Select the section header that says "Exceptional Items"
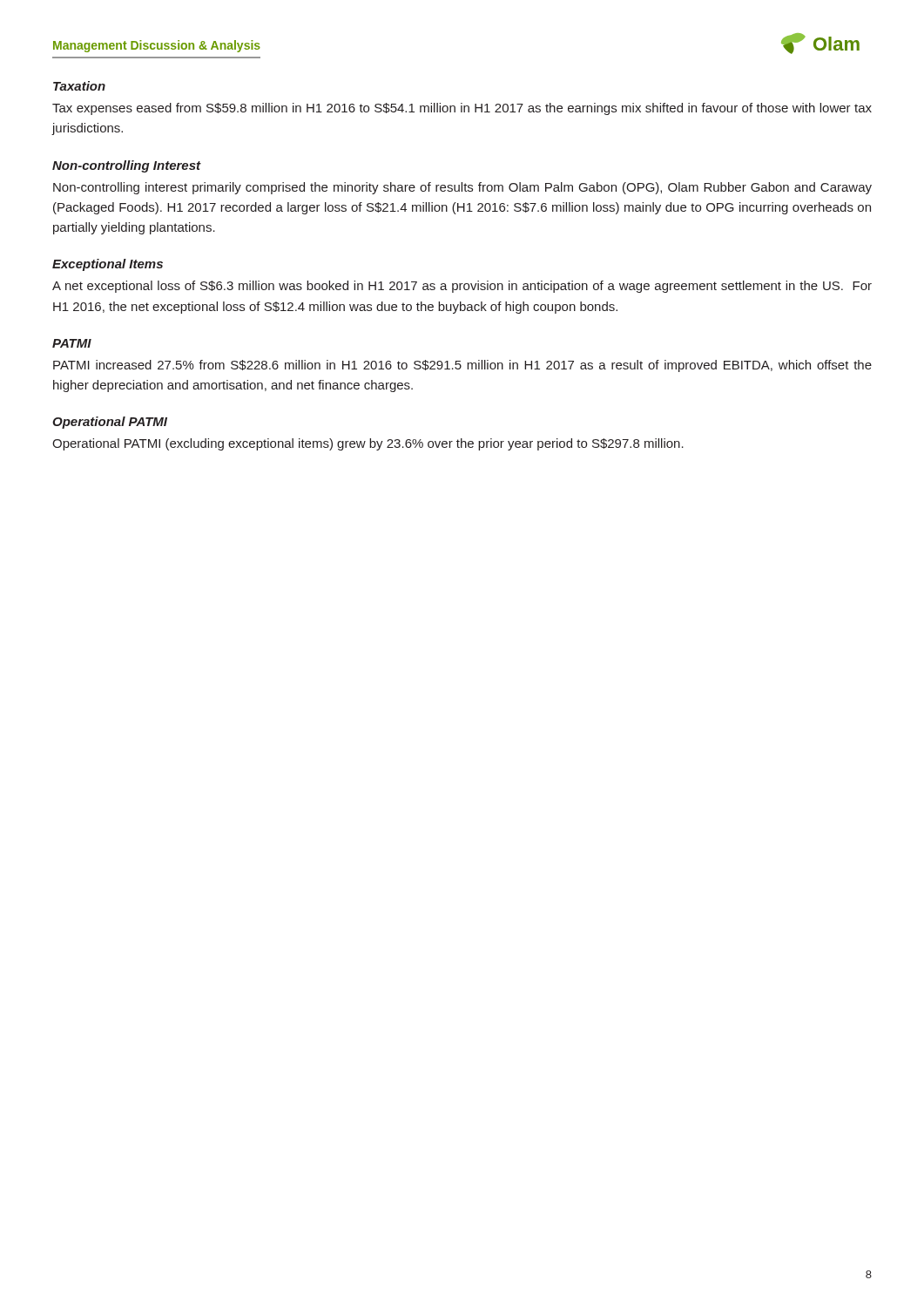Image resolution: width=924 pixels, height=1307 pixels. pos(108,264)
